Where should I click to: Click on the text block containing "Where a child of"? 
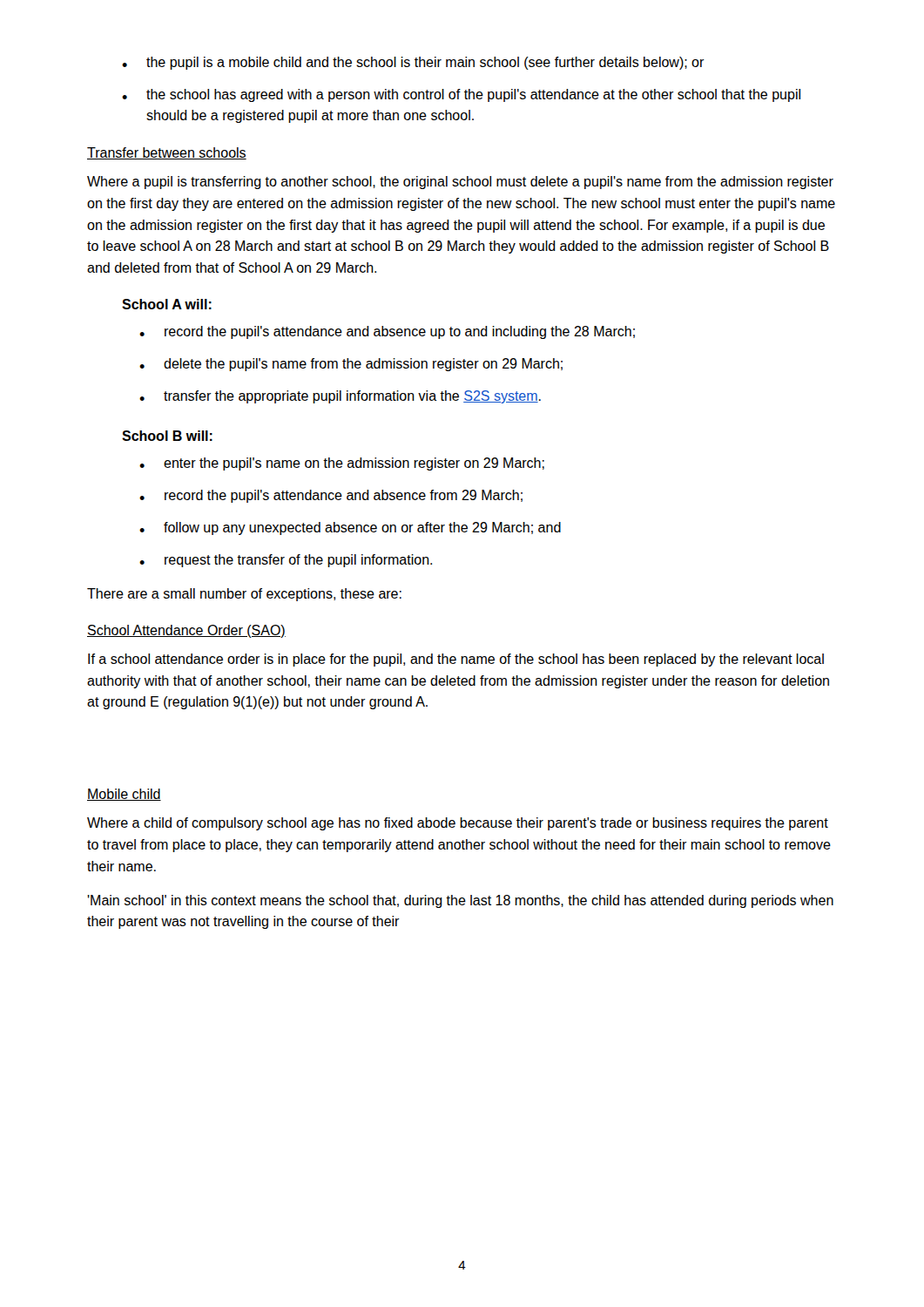[x=459, y=845]
